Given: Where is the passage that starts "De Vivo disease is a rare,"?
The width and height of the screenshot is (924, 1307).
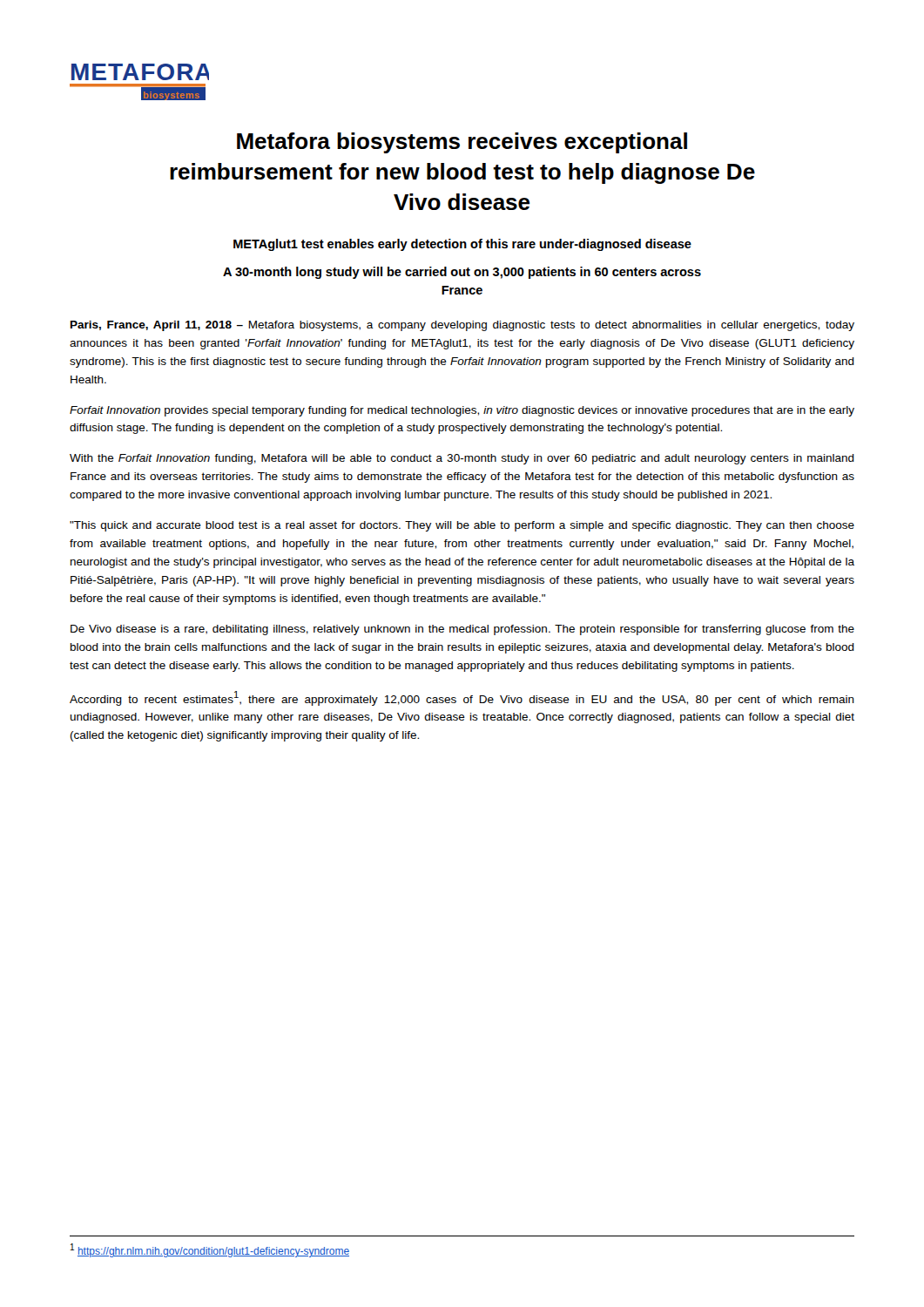Looking at the screenshot, I should point(462,647).
